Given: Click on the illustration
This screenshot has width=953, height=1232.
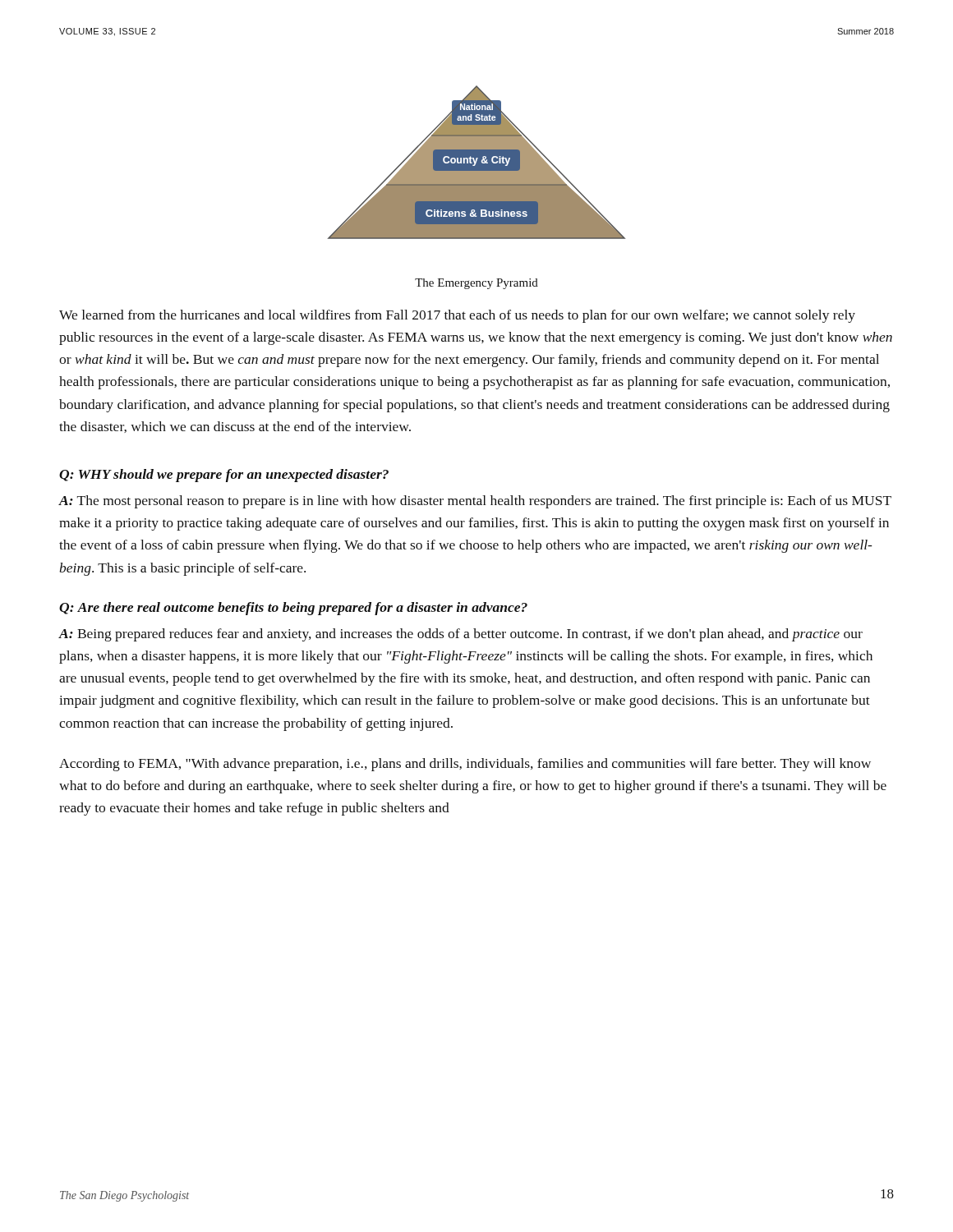Looking at the screenshot, I should [x=476, y=174].
